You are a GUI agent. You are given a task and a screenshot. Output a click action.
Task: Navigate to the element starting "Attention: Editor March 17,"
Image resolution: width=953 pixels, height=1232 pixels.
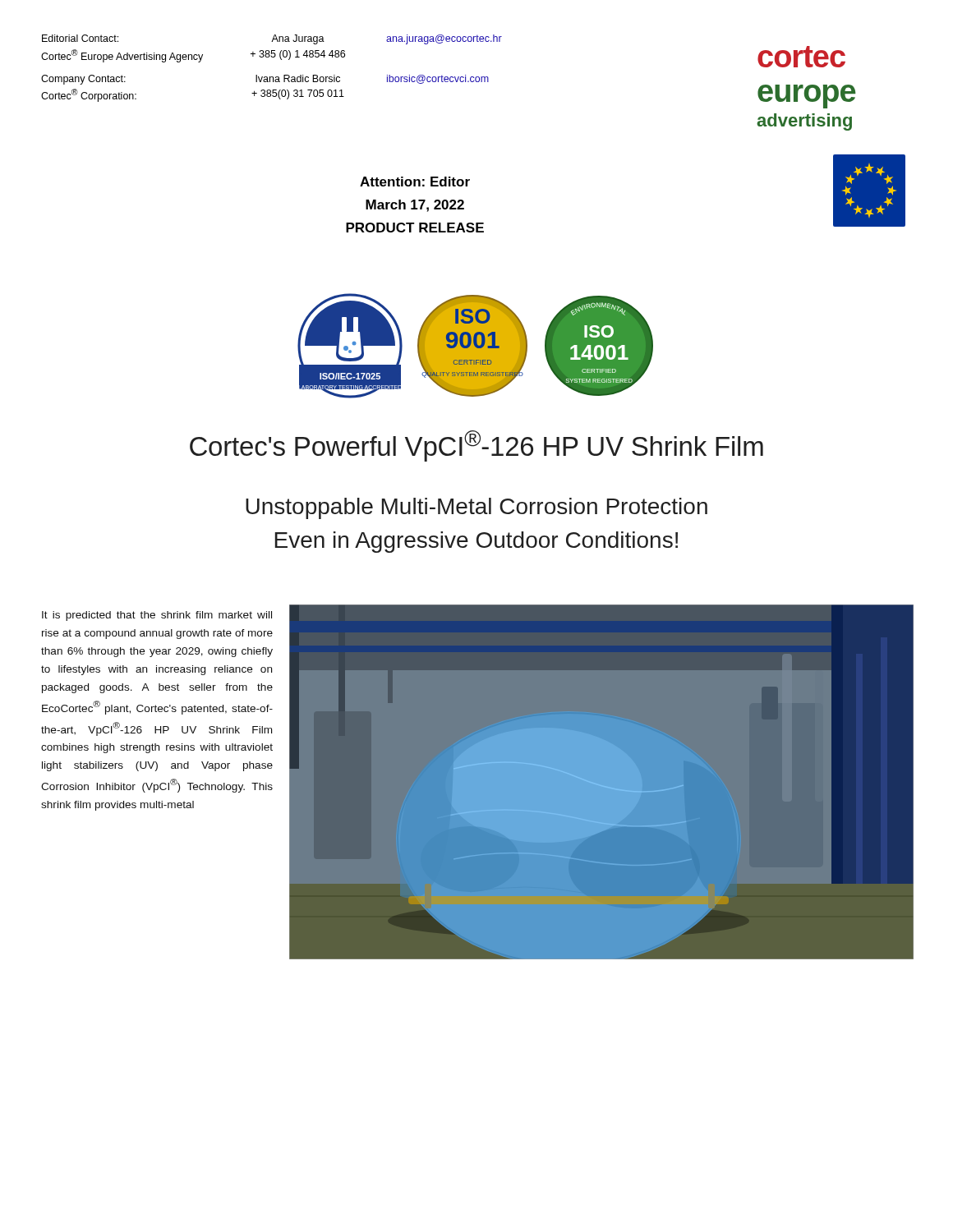(x=415, y=205)
